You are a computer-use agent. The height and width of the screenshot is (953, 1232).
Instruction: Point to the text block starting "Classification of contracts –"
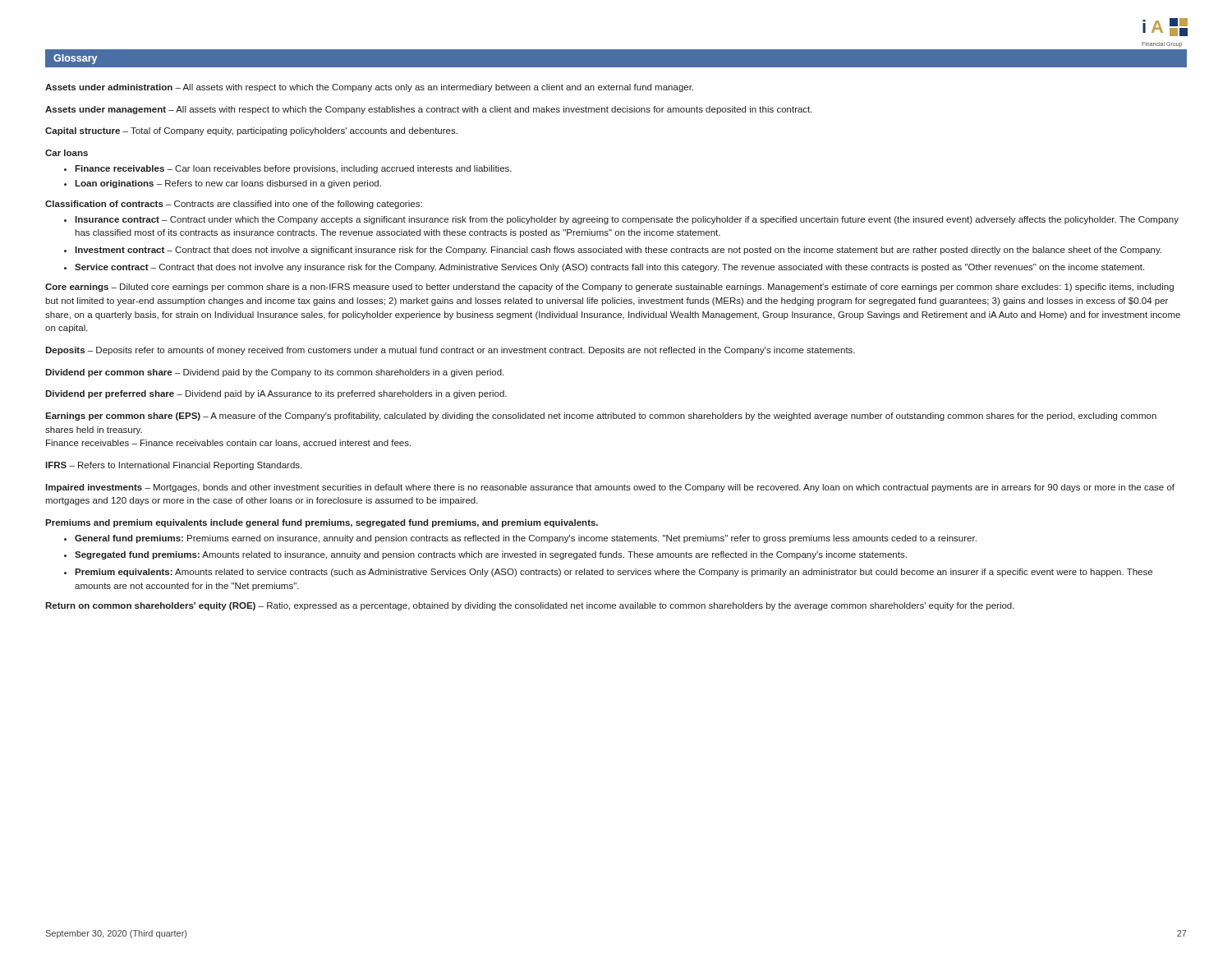click(234, 204)
